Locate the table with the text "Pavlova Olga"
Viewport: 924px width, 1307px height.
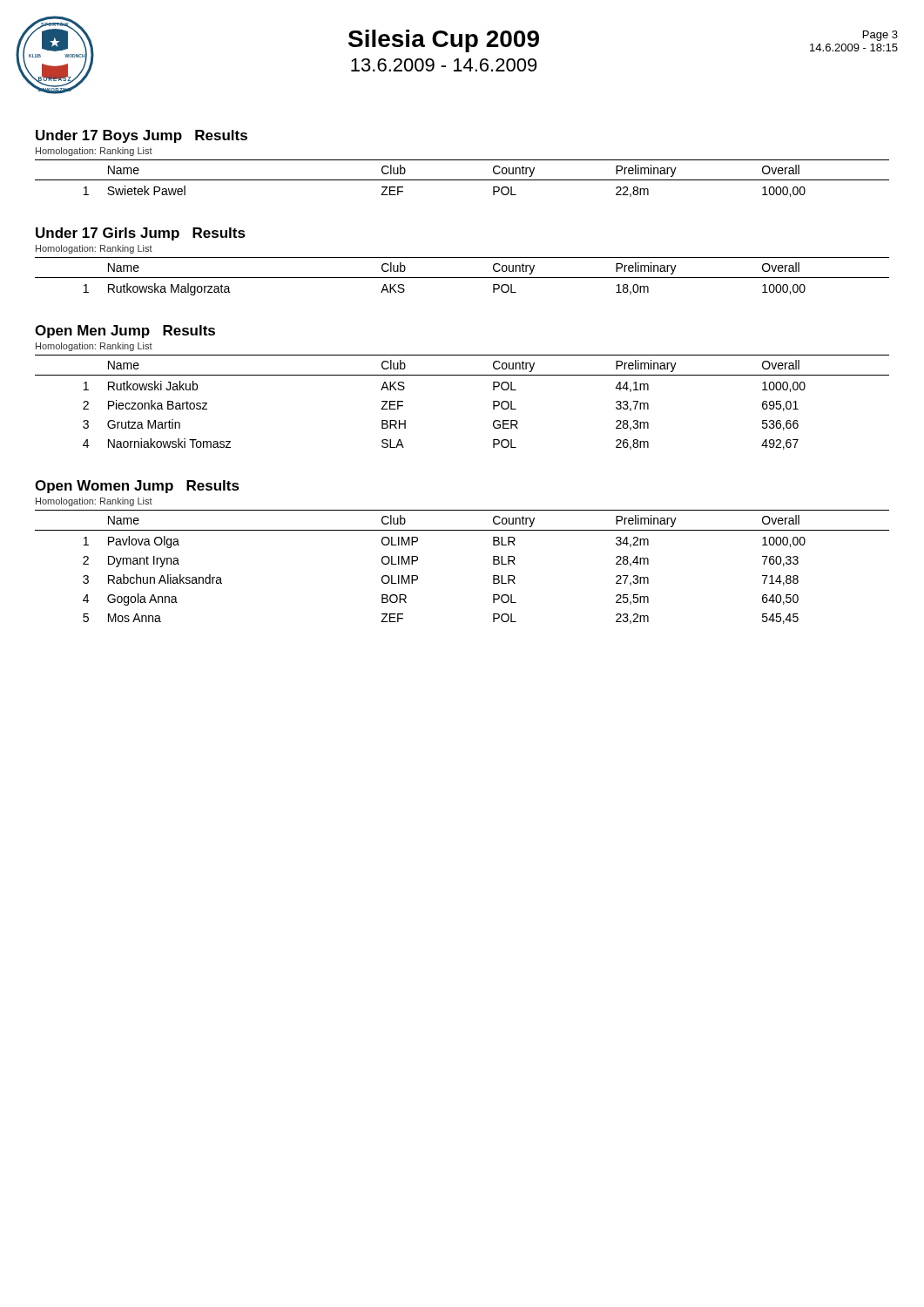click(x=462, y=569)
